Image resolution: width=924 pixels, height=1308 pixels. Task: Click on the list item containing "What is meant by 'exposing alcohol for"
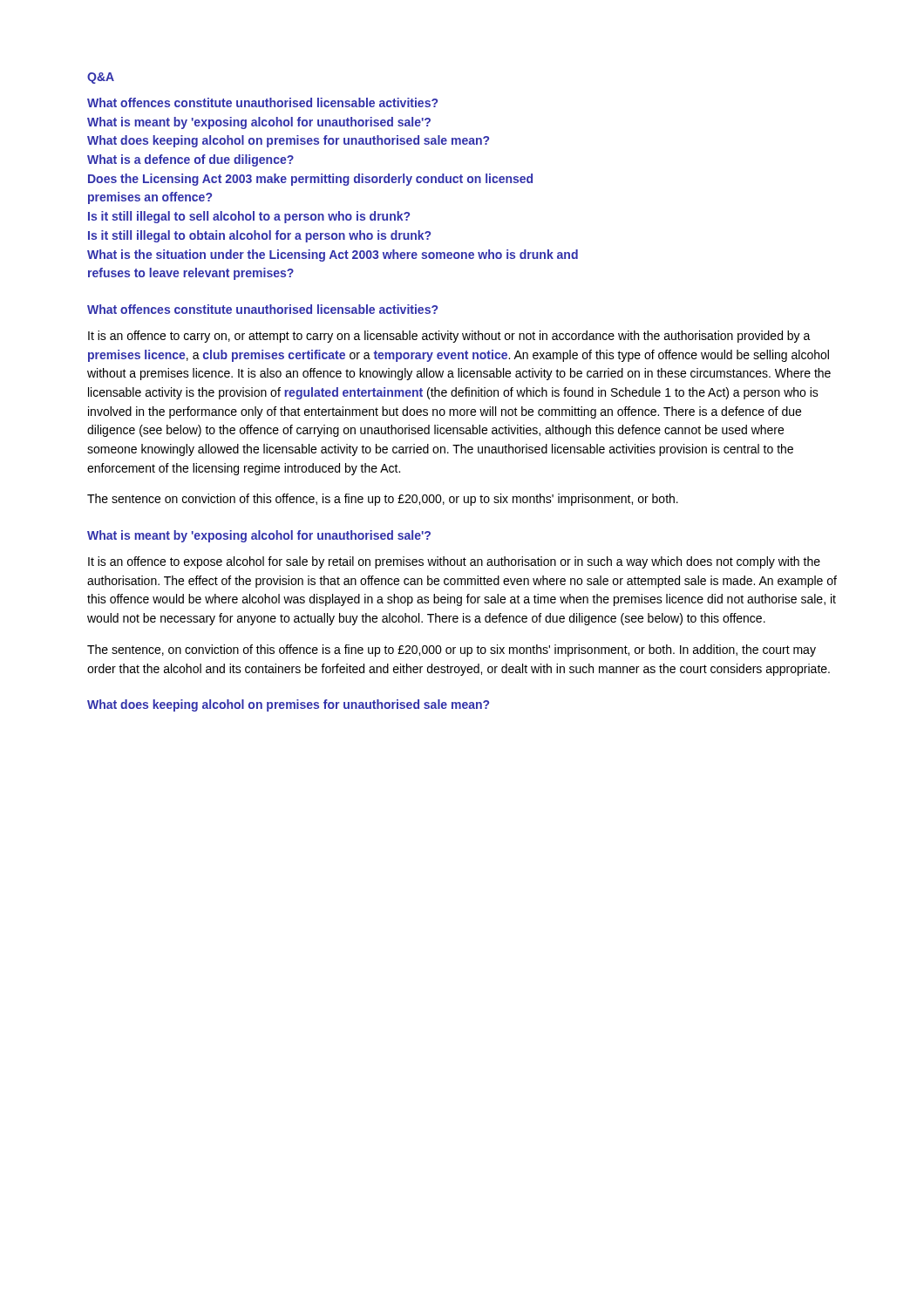point(259,122)
